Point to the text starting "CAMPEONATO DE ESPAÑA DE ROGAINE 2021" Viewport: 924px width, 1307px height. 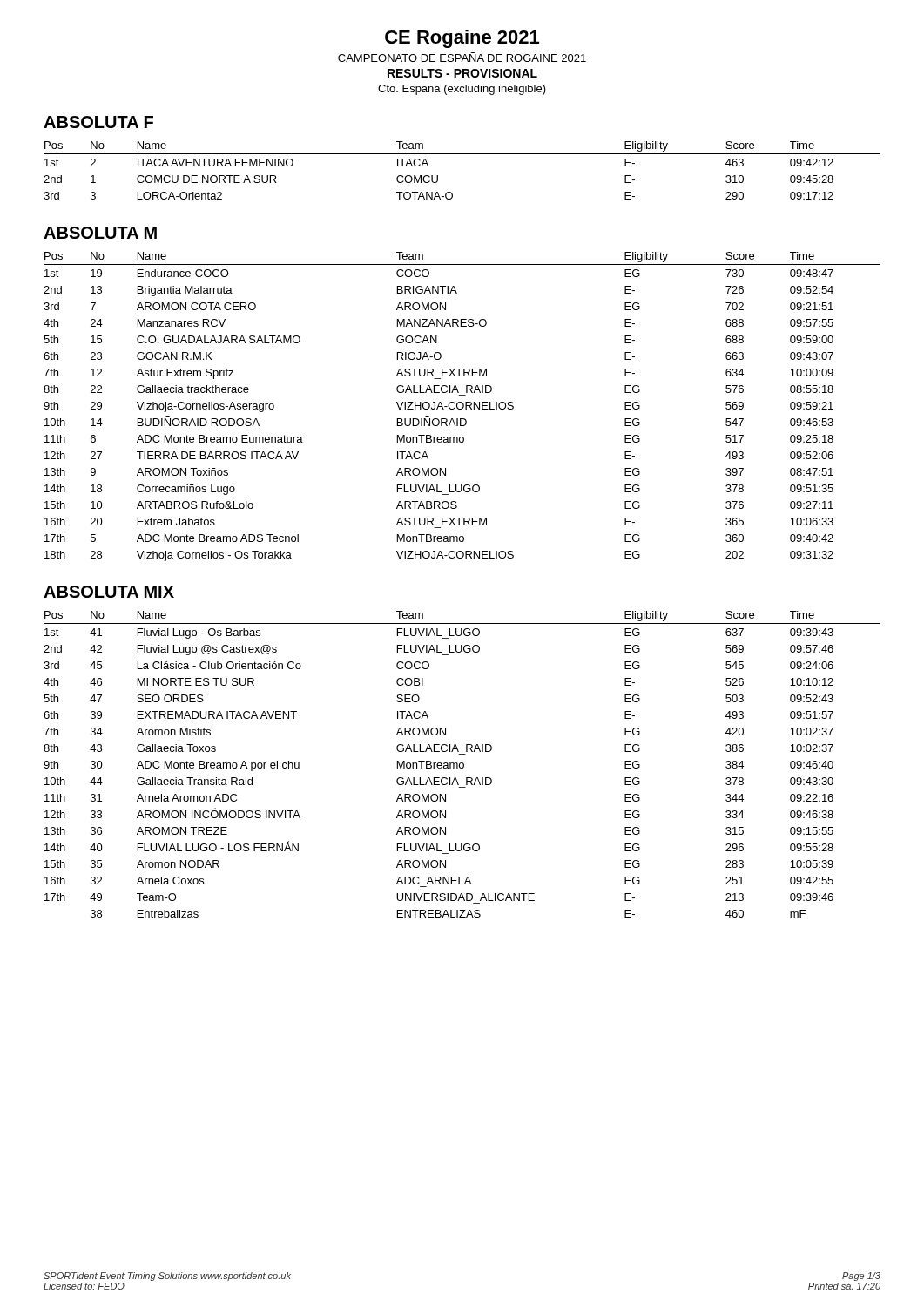coord(462,58)
